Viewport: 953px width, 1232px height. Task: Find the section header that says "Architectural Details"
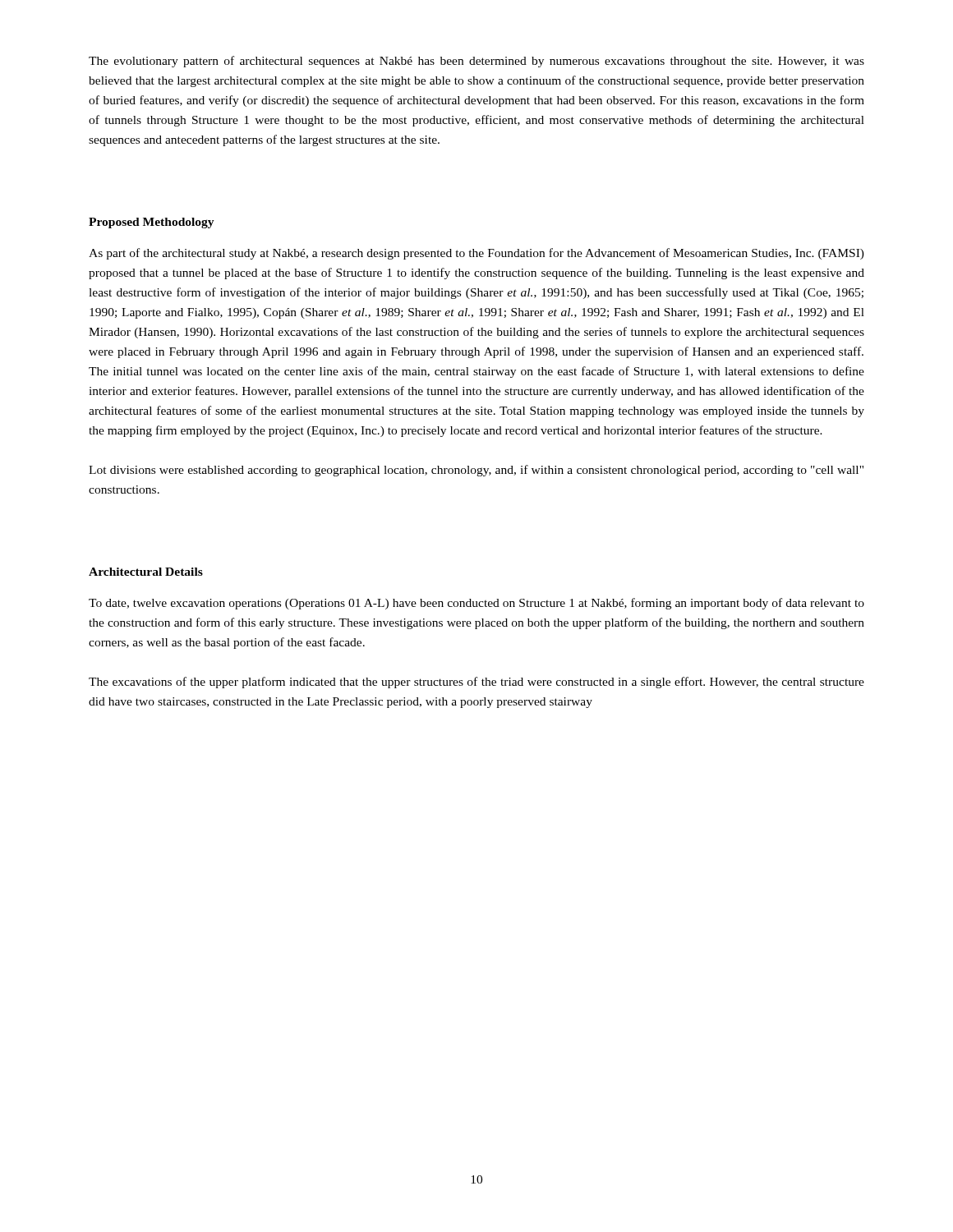click(146, 571)
